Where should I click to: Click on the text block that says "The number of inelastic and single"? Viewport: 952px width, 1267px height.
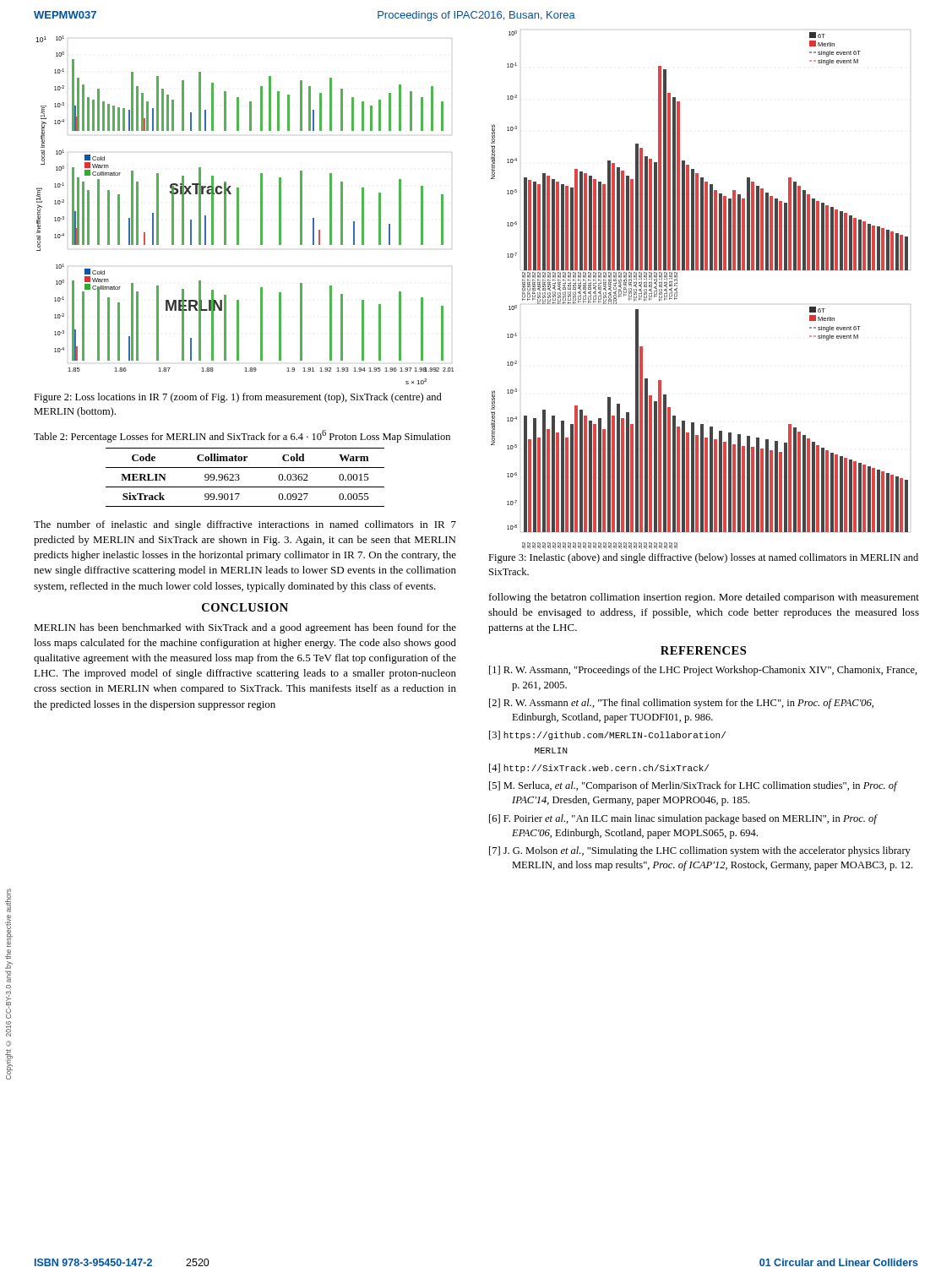coord(245,555)
